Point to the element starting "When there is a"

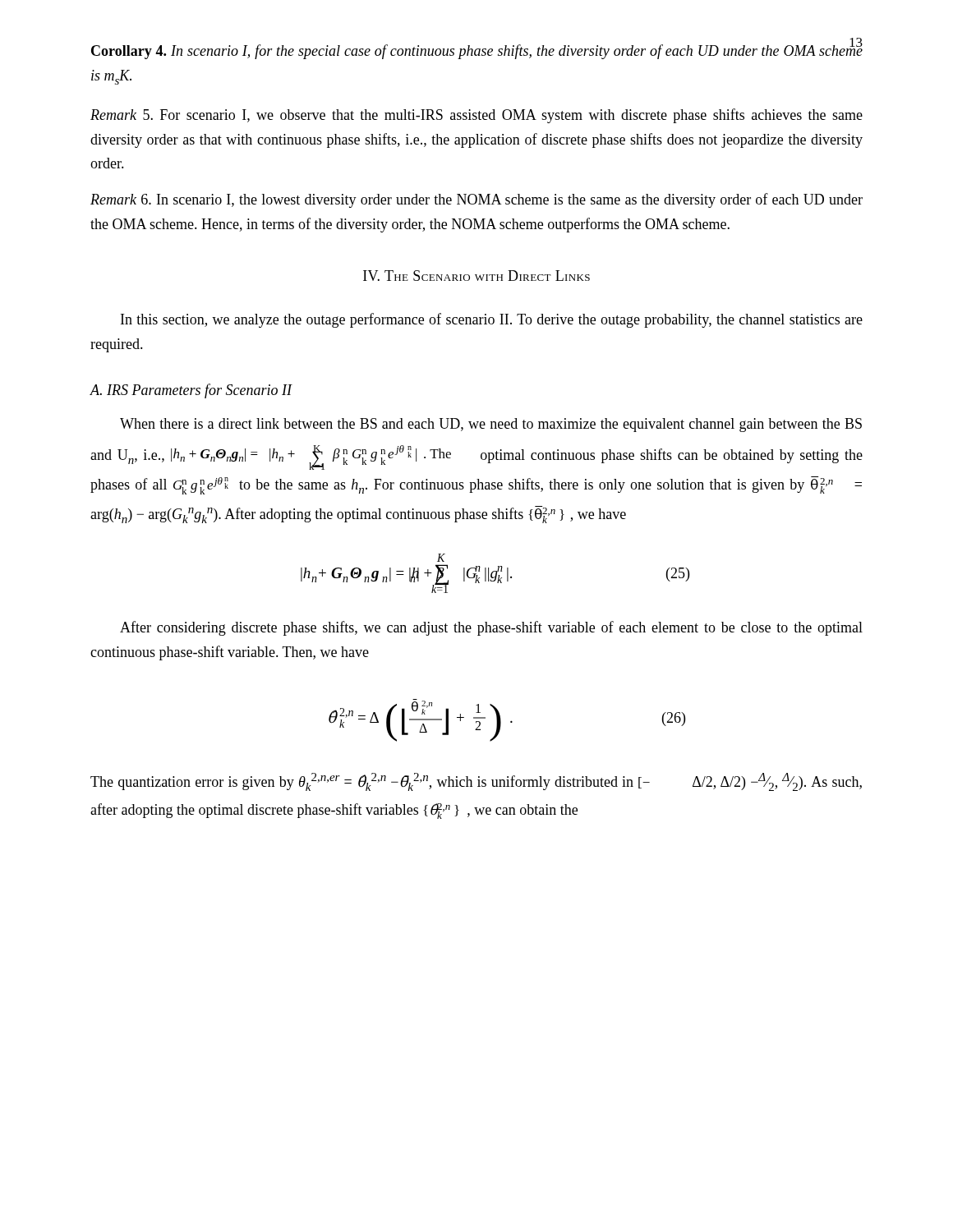pos(476,471)
